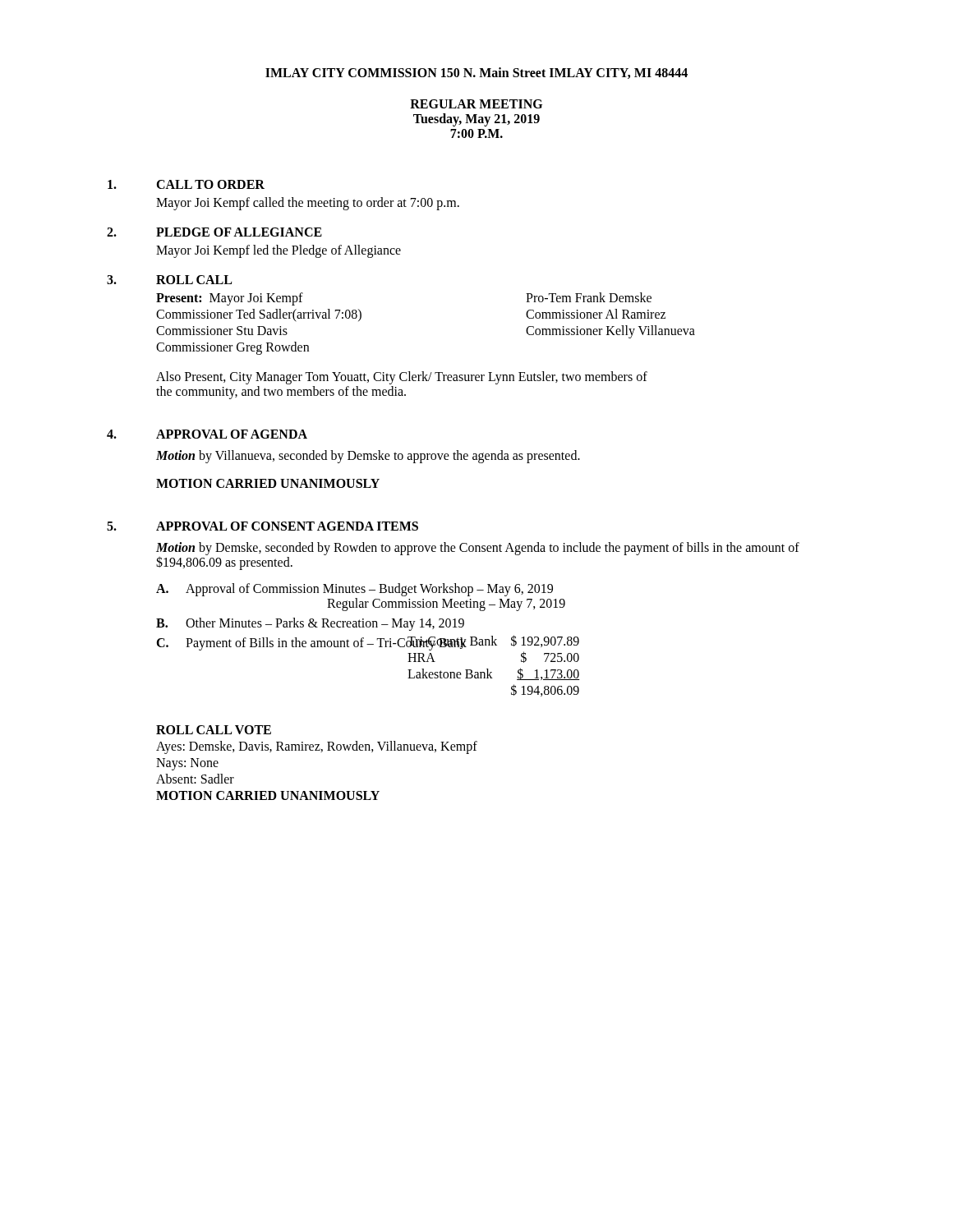Locate the text block that says "Mayor Joi Kempf called the meeting"
Image resolution: width=953 pixels, height=1232 pixels.
coord(308,202)
